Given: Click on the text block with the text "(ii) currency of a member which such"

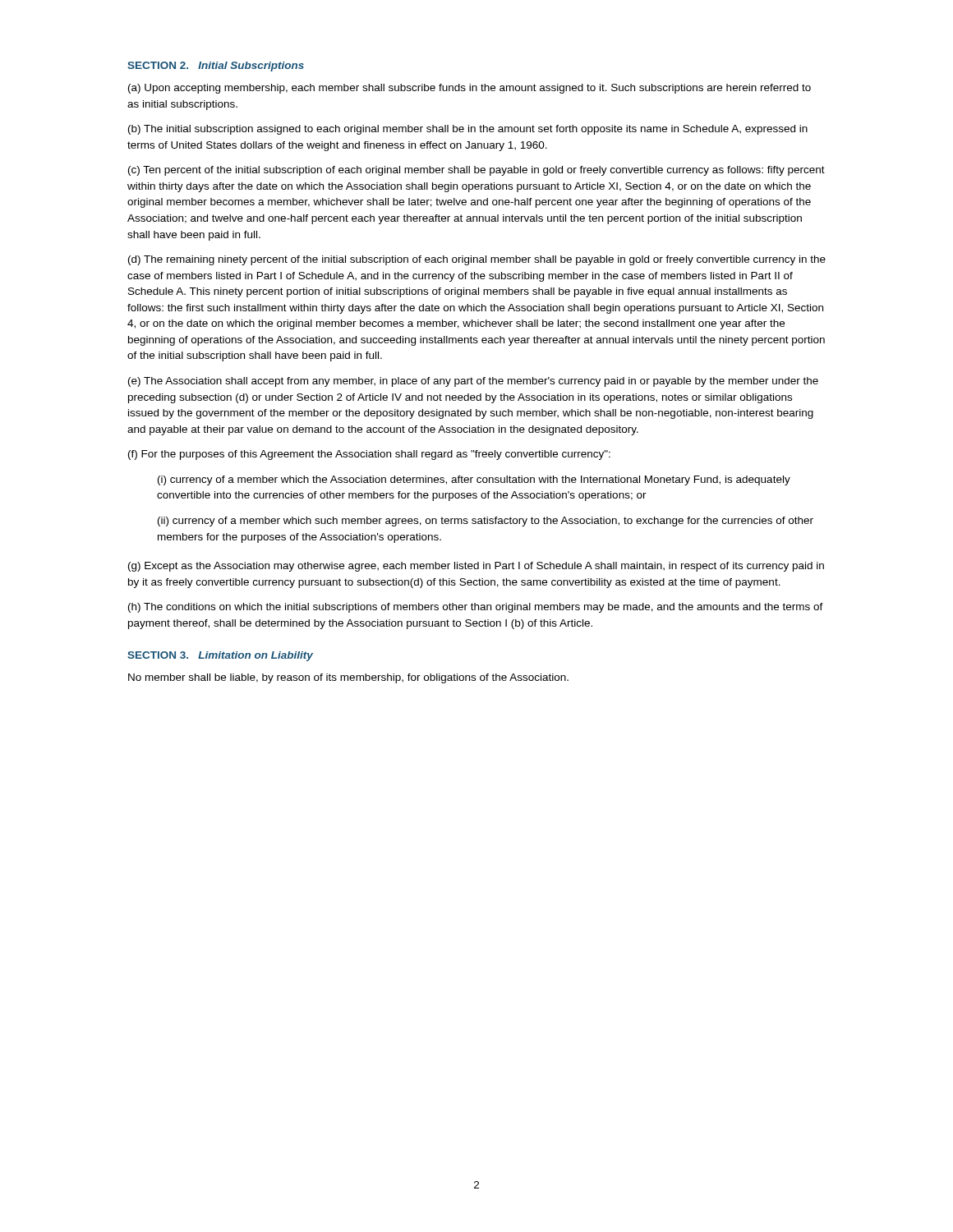Looking at the screenshot, I should click(x=485, y=528).
